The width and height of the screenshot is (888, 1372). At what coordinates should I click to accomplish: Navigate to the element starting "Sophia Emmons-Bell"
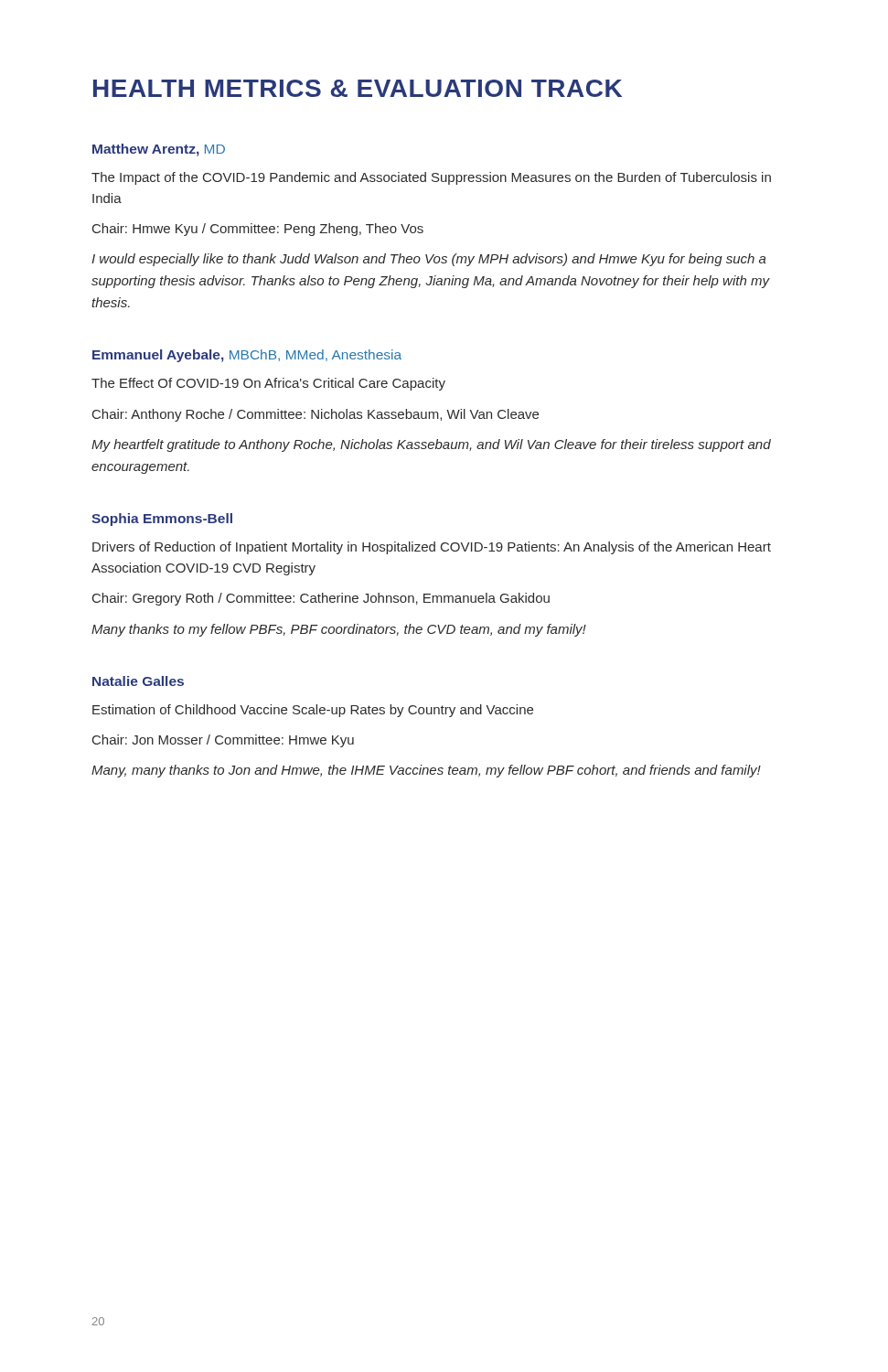tap(162, 520)
